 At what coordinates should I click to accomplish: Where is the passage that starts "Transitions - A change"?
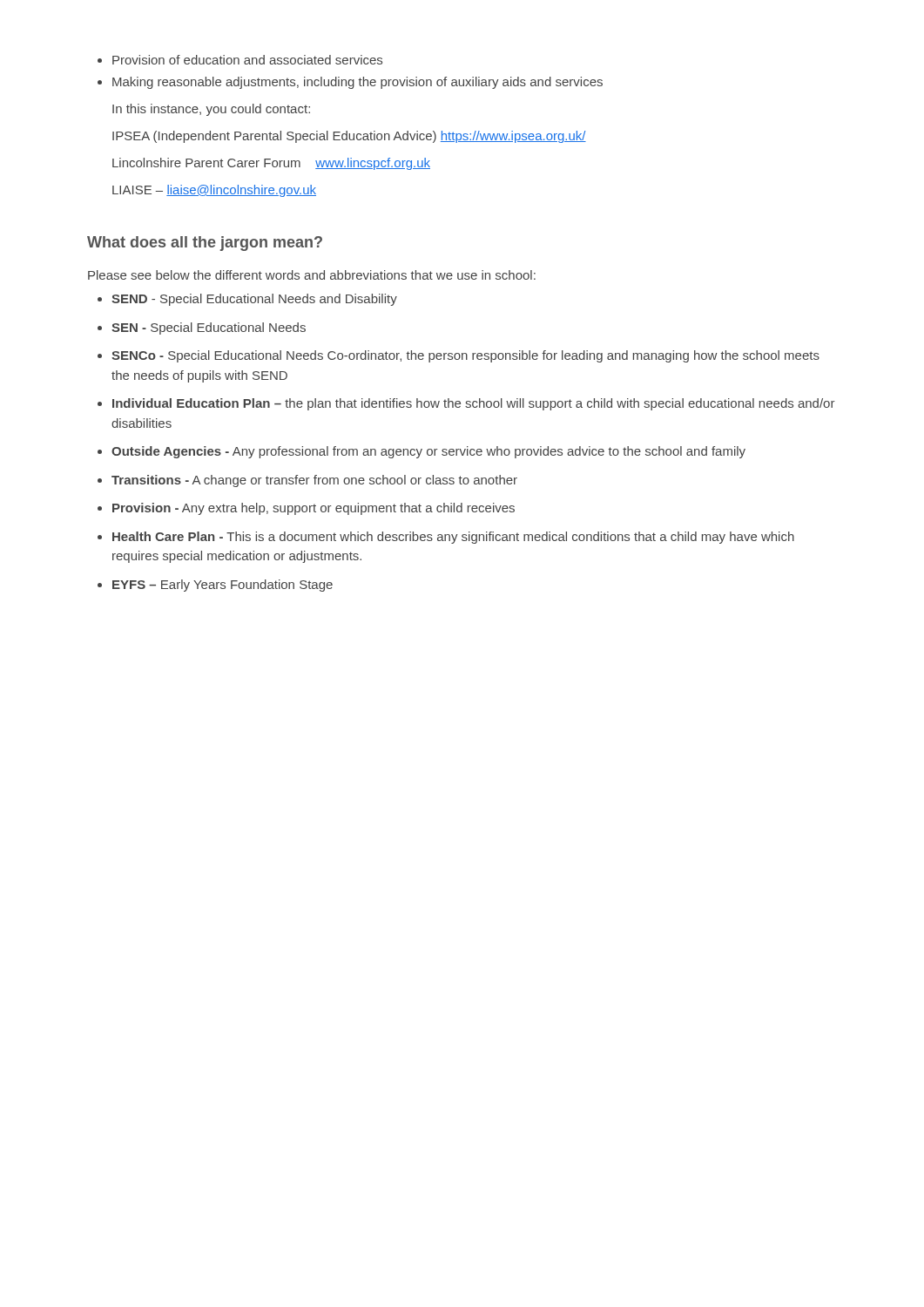[474, 480]
